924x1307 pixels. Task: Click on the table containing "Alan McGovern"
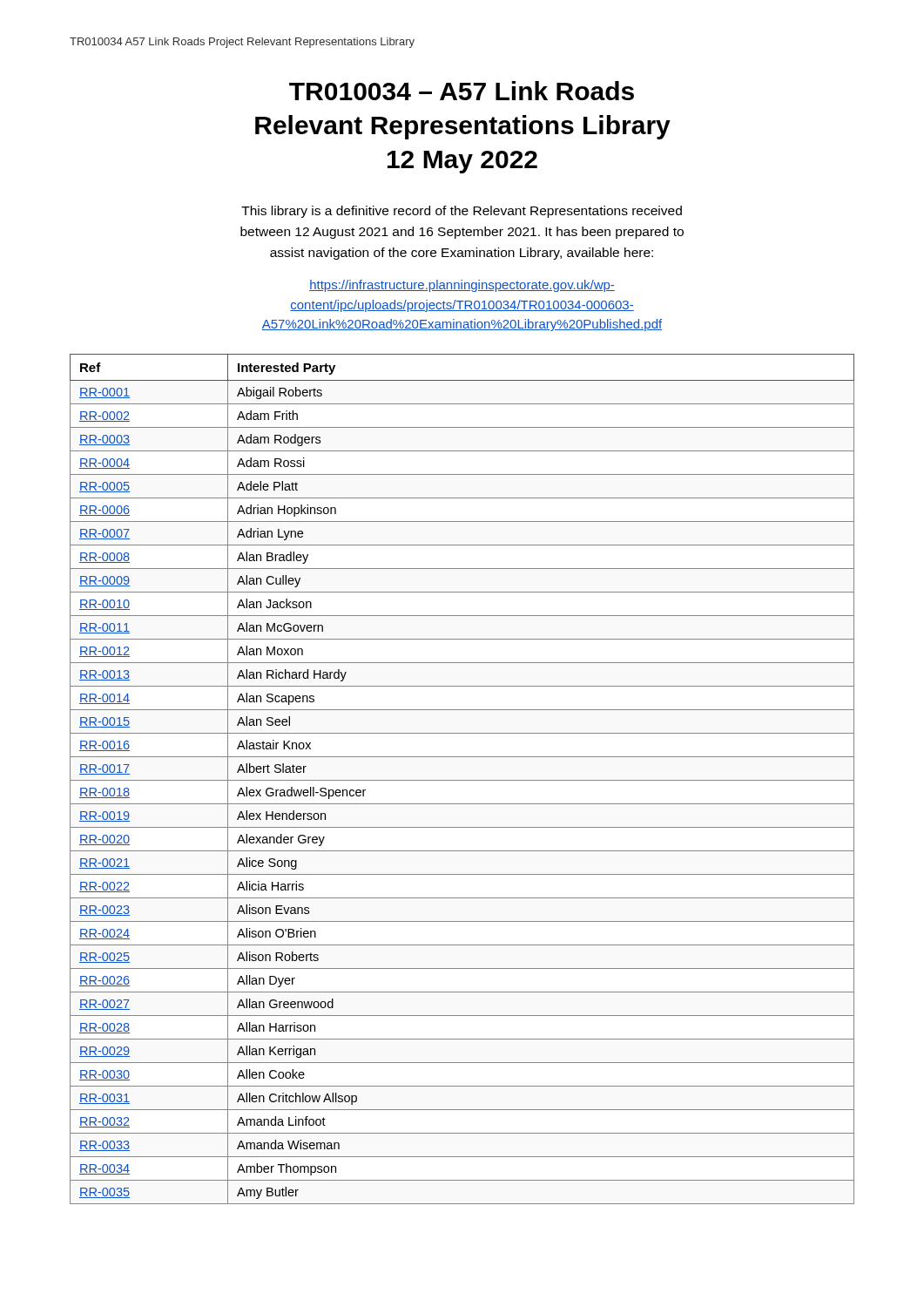point(462,779)
